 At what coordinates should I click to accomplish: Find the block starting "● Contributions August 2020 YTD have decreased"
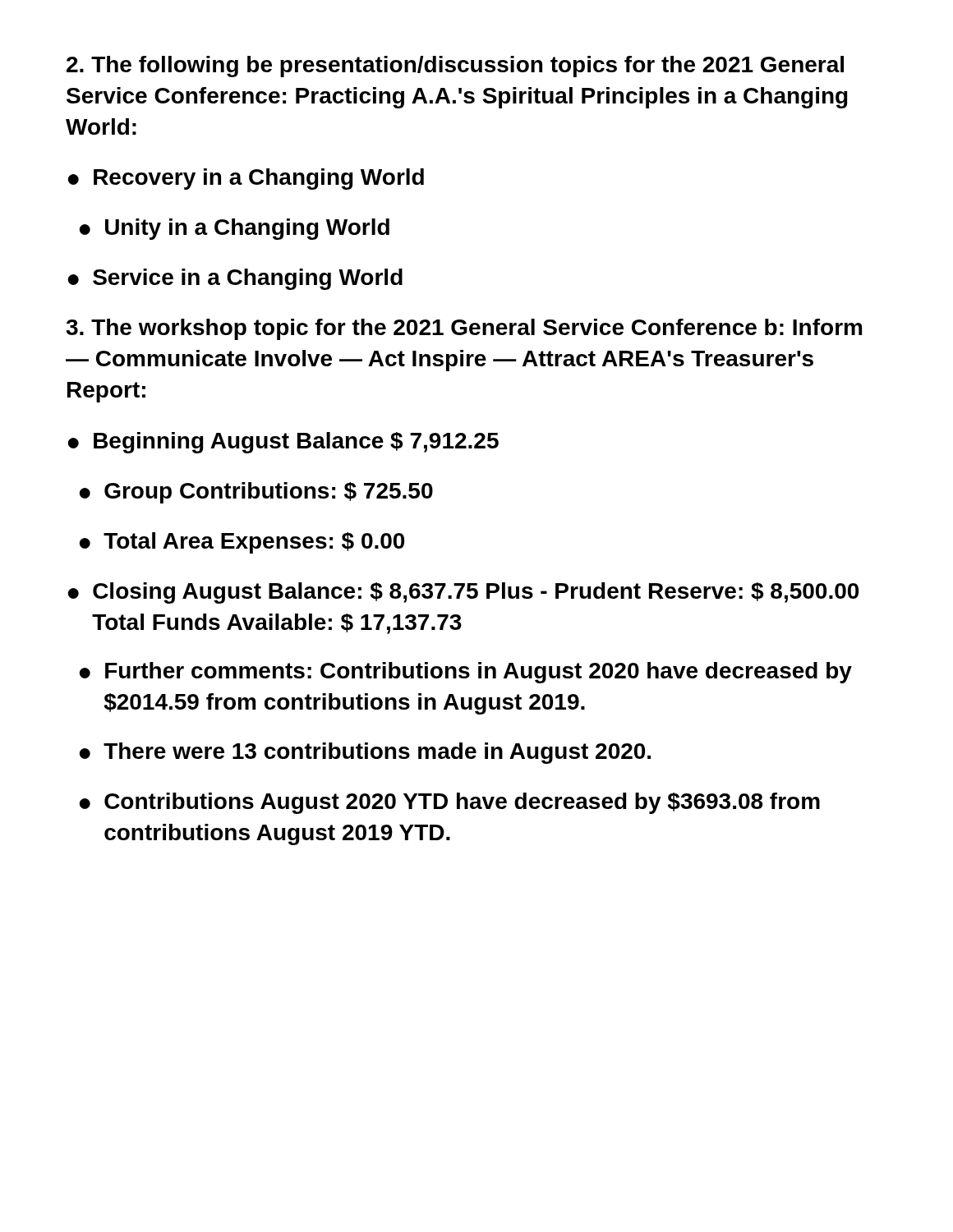(x=482, y=817)
